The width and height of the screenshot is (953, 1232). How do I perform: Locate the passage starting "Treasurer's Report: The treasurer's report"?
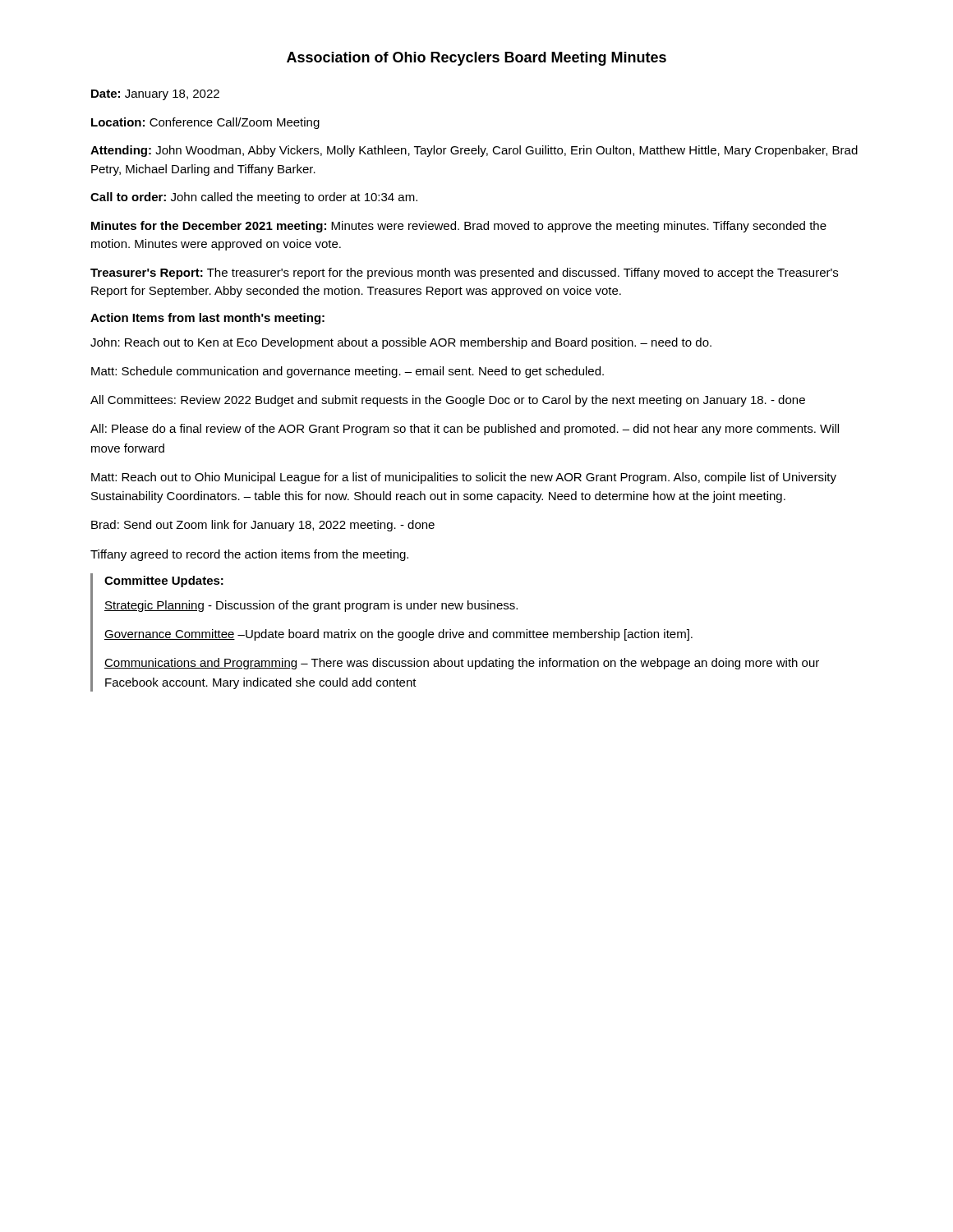point(465,281)
